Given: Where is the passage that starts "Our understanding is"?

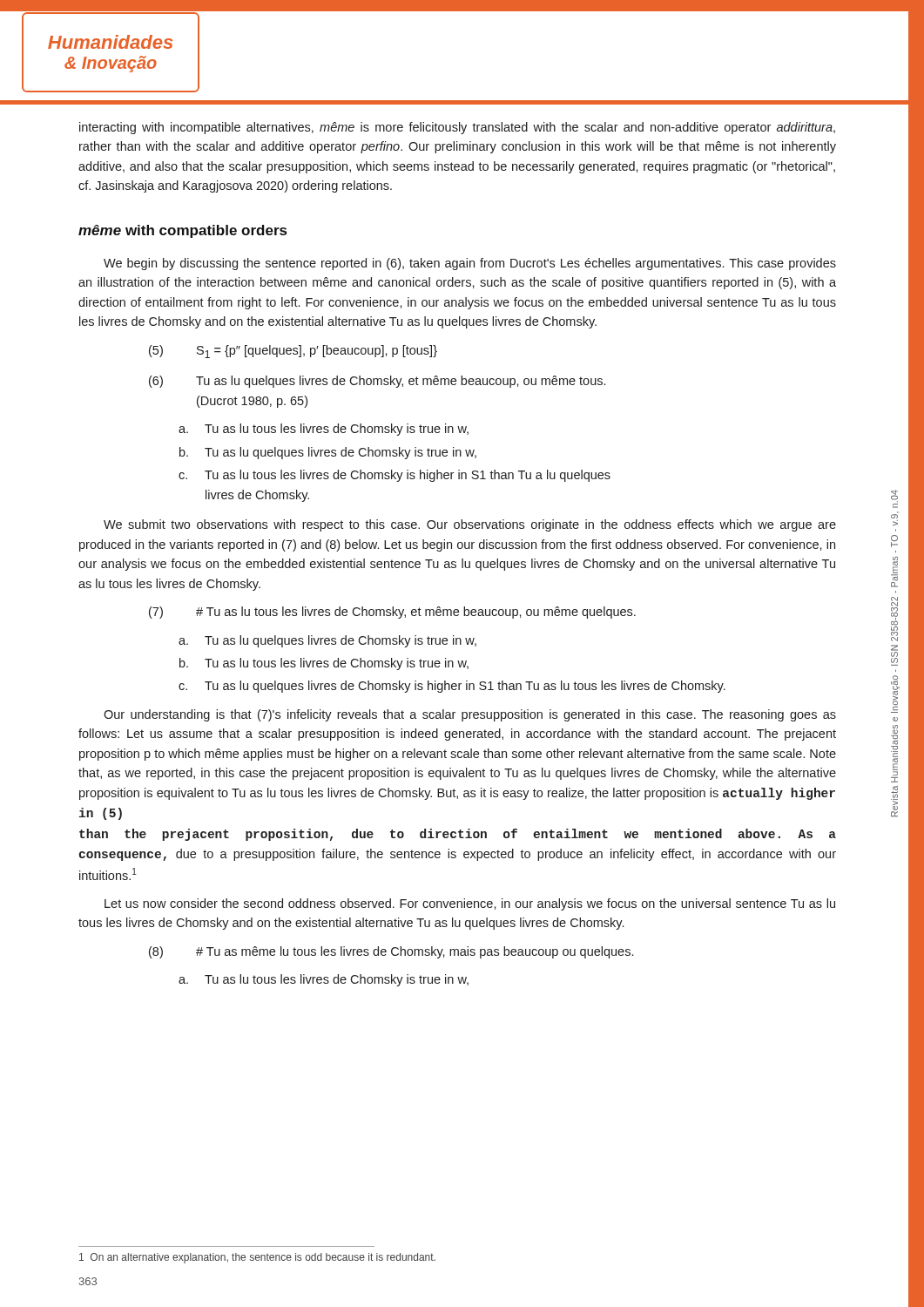Looking at the screenshot, I should coord(457,795).
